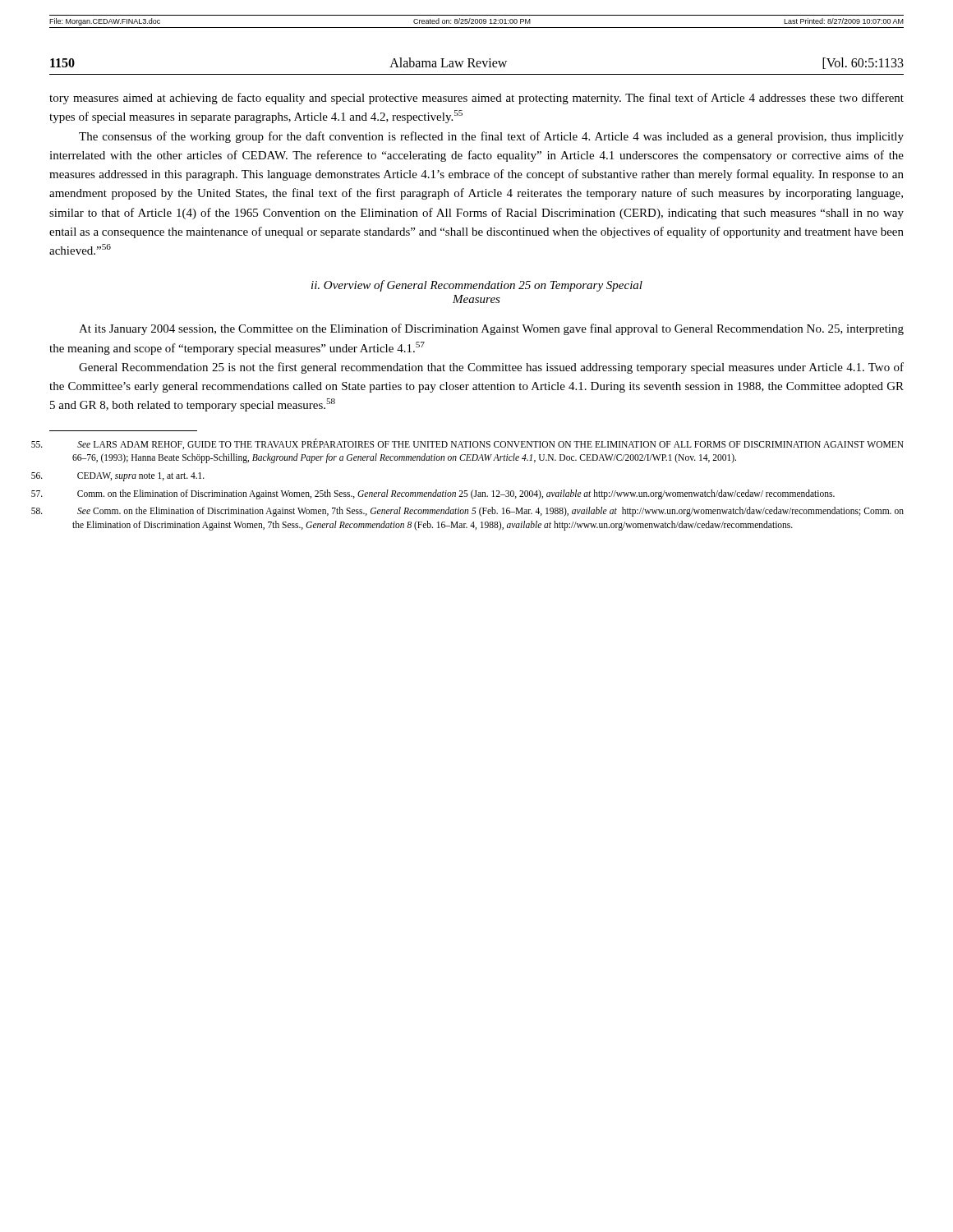Locate the block starting "CEDAW, supra note 1, at art."

[x=127, y=476]
